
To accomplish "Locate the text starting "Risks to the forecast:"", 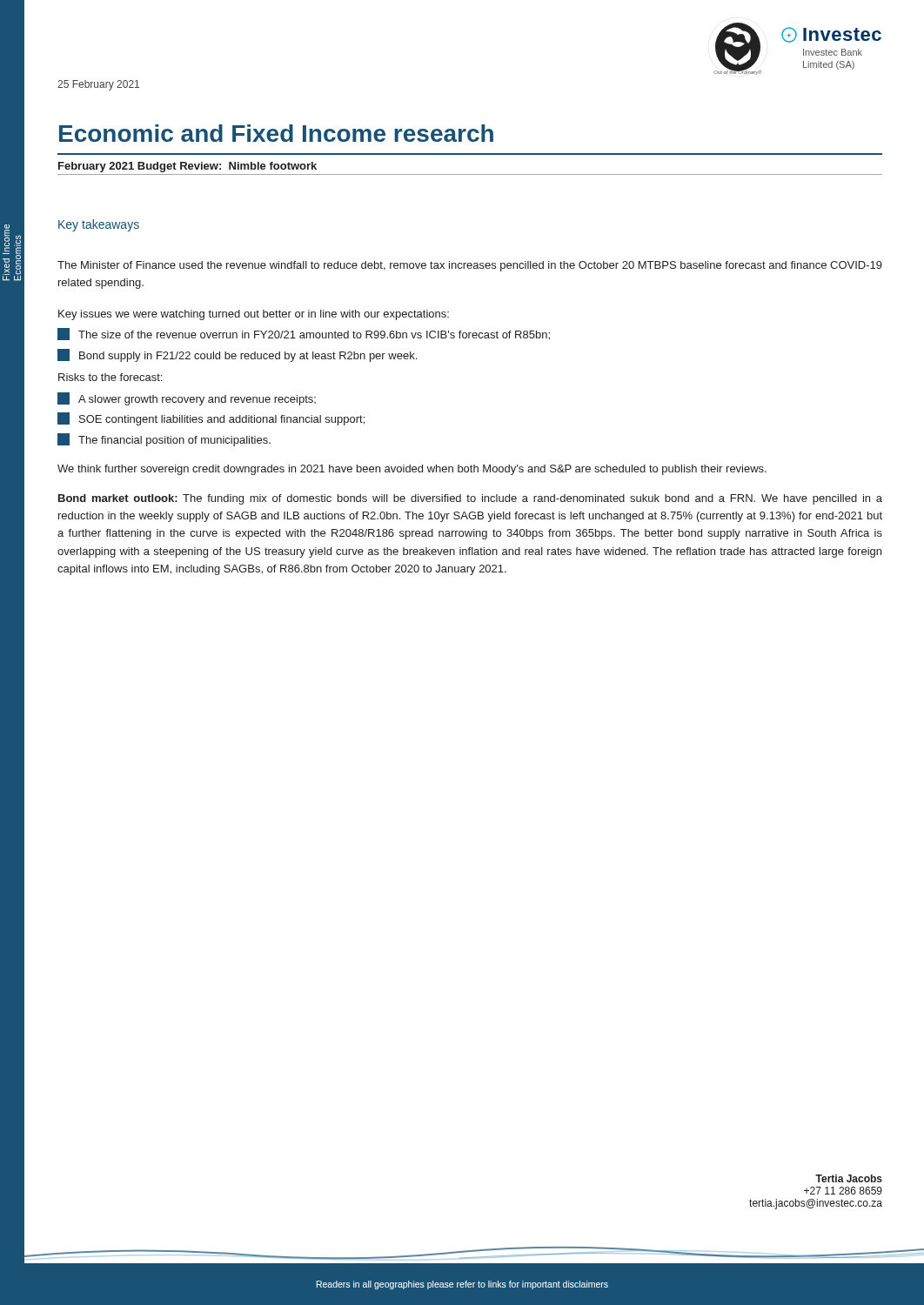I will (x=110, y=377).
